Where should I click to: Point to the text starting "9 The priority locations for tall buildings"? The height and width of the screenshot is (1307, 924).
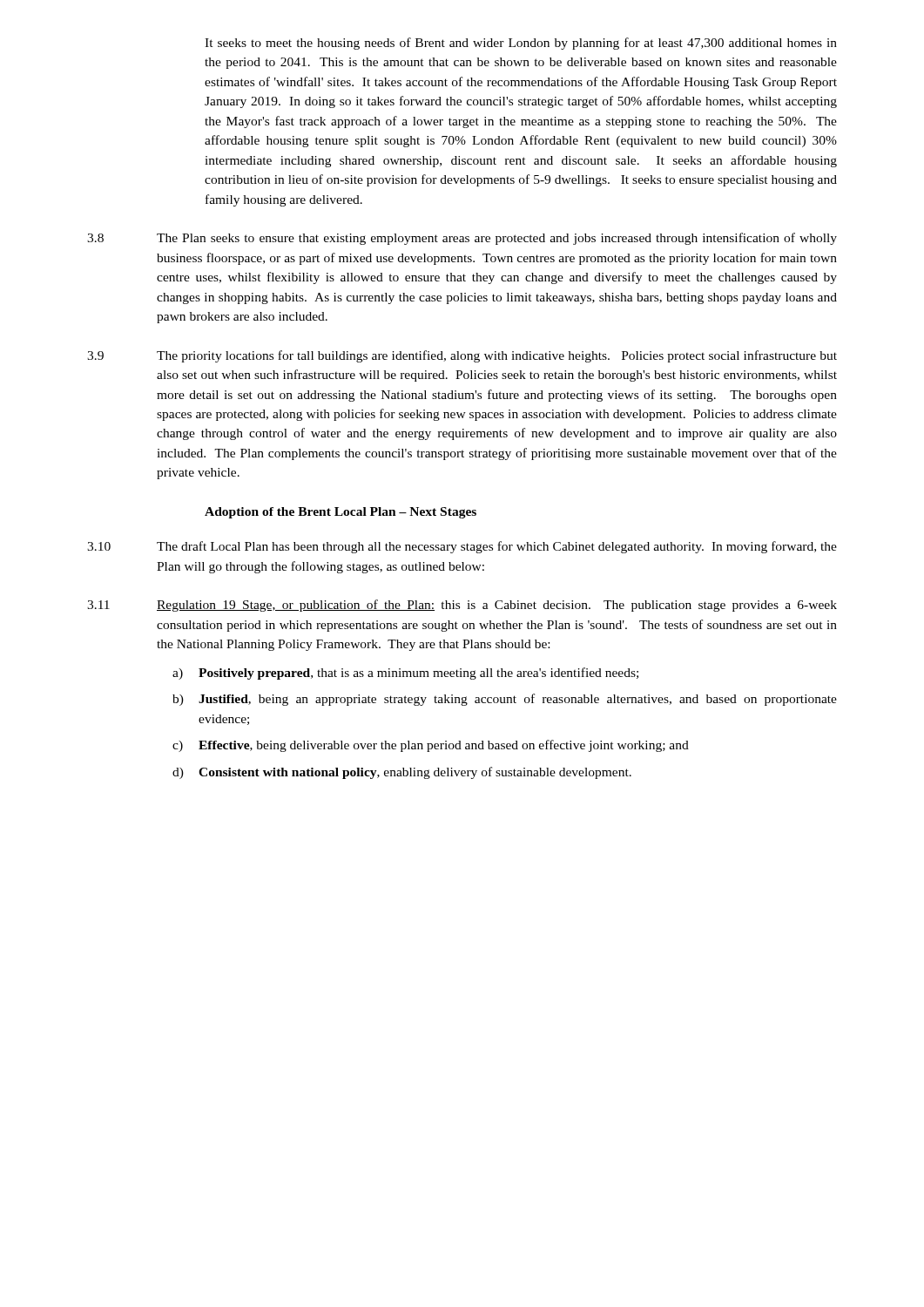462,414
